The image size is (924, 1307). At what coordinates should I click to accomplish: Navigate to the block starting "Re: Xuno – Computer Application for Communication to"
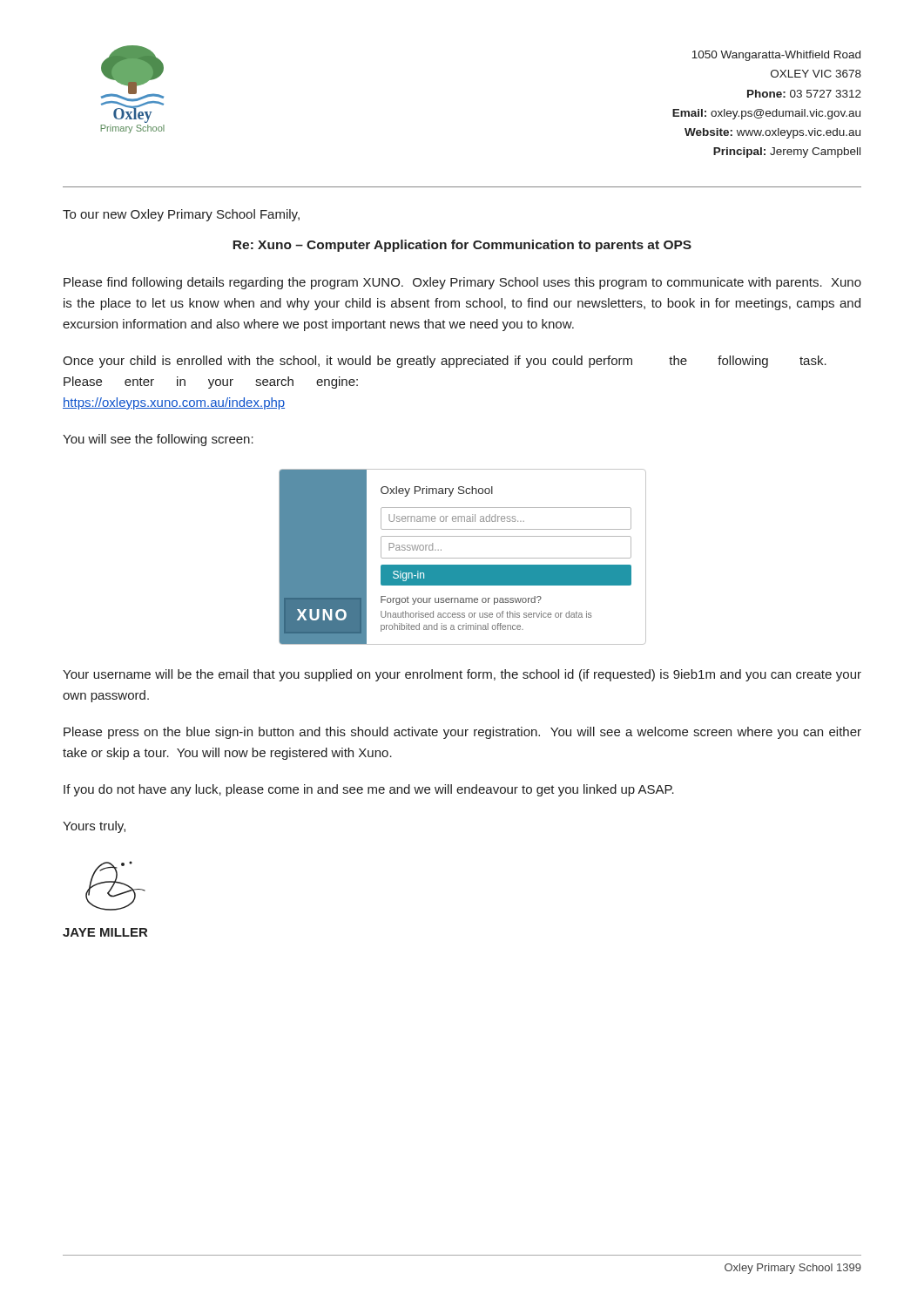click(462, 244)
